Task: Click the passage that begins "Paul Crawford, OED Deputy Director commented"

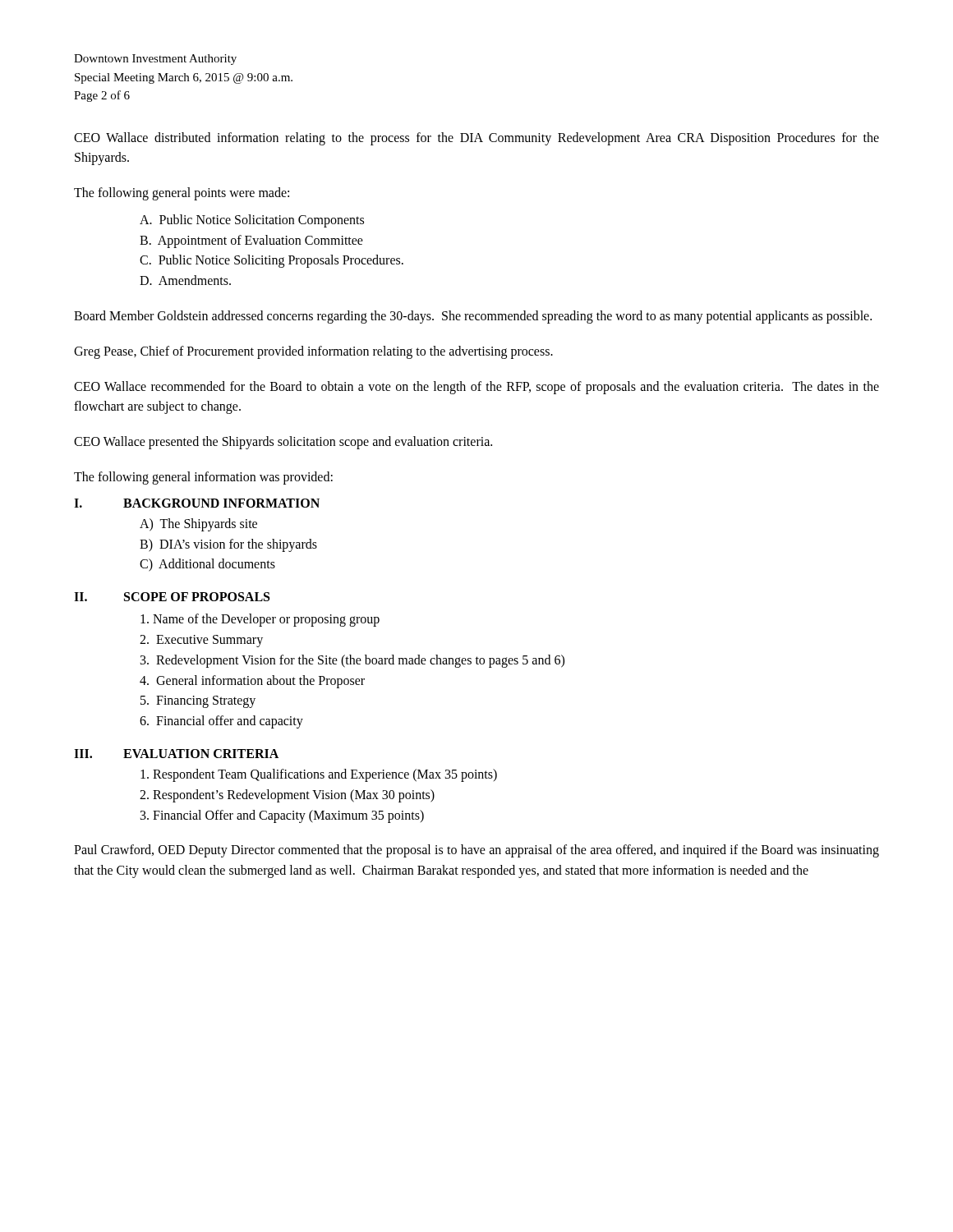Action: click(x=476, y=860)
